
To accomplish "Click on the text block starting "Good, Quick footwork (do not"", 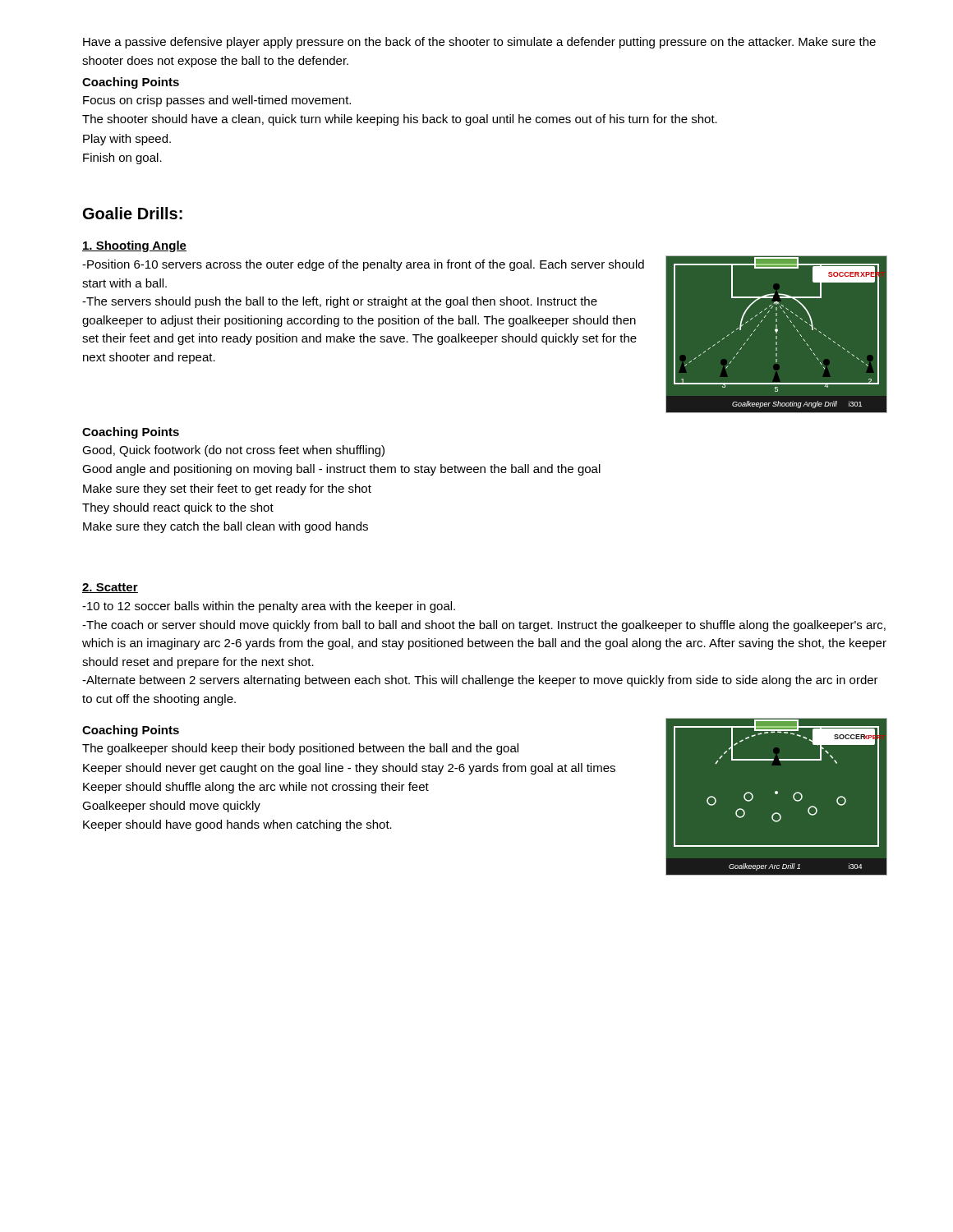I will click(234, 450).
